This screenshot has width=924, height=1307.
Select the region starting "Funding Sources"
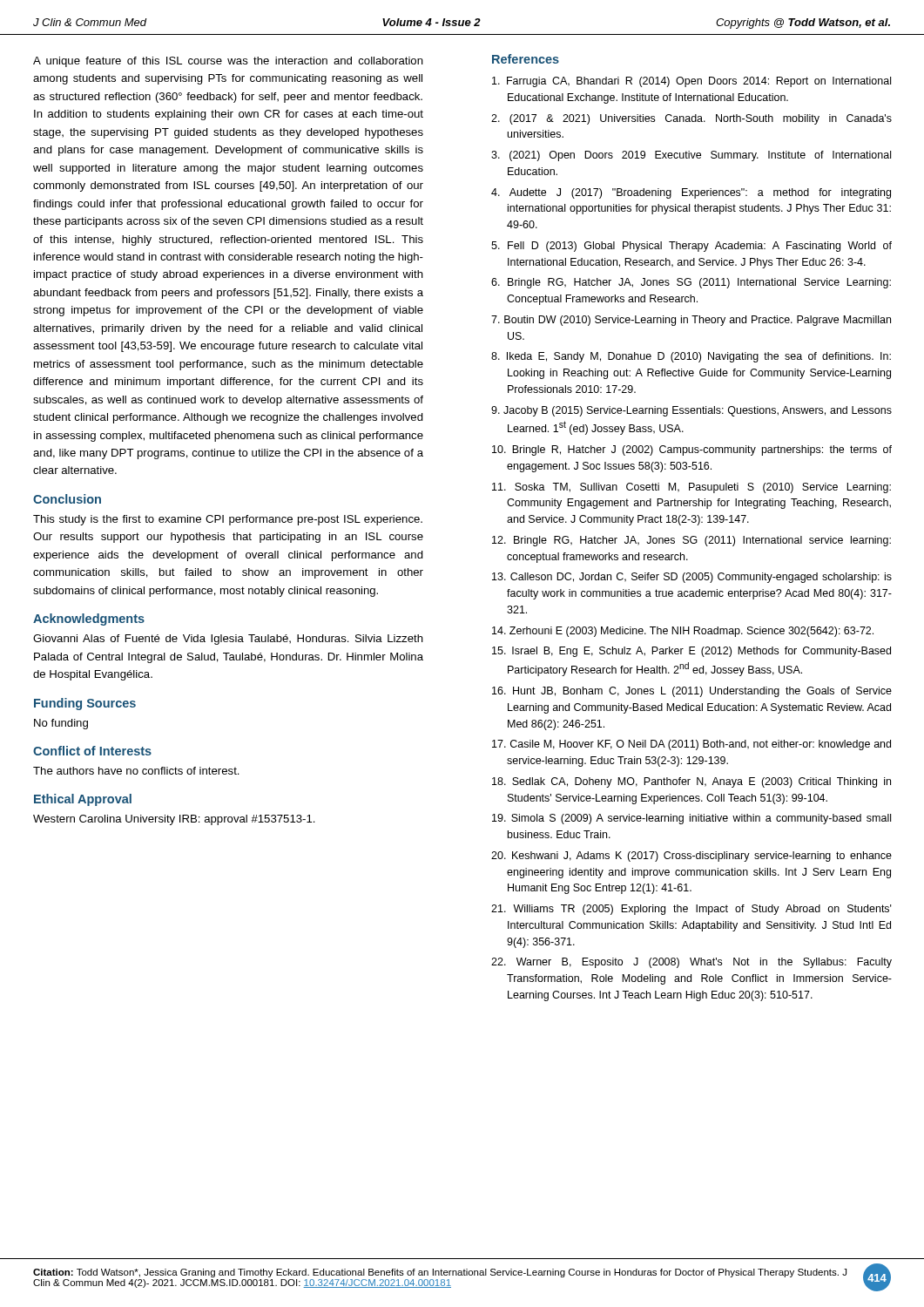click(x=85, y=703)
